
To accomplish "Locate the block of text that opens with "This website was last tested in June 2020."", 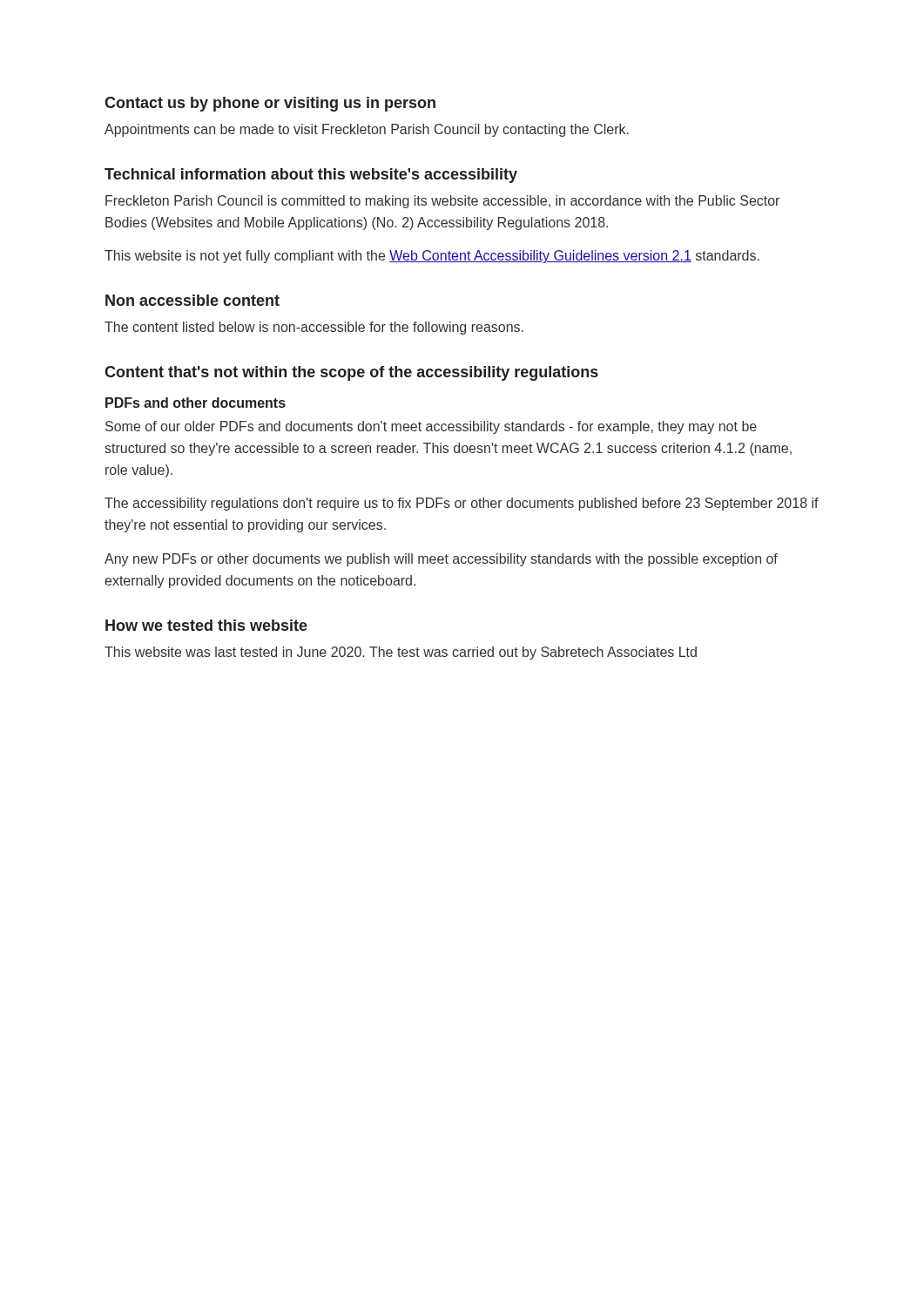I will pos(401,652).
